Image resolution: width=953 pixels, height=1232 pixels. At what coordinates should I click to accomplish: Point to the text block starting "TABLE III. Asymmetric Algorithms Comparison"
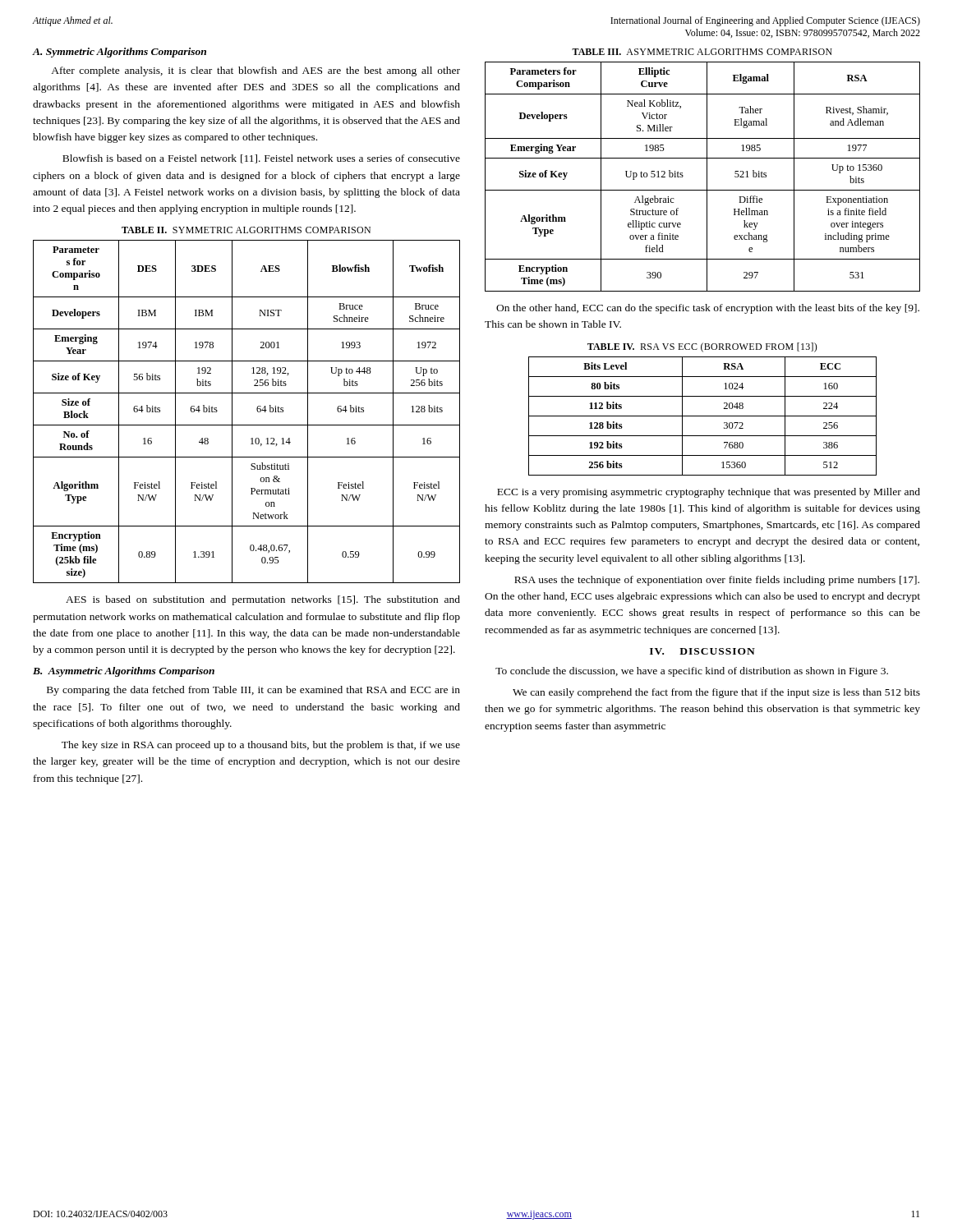coord(702,52)
